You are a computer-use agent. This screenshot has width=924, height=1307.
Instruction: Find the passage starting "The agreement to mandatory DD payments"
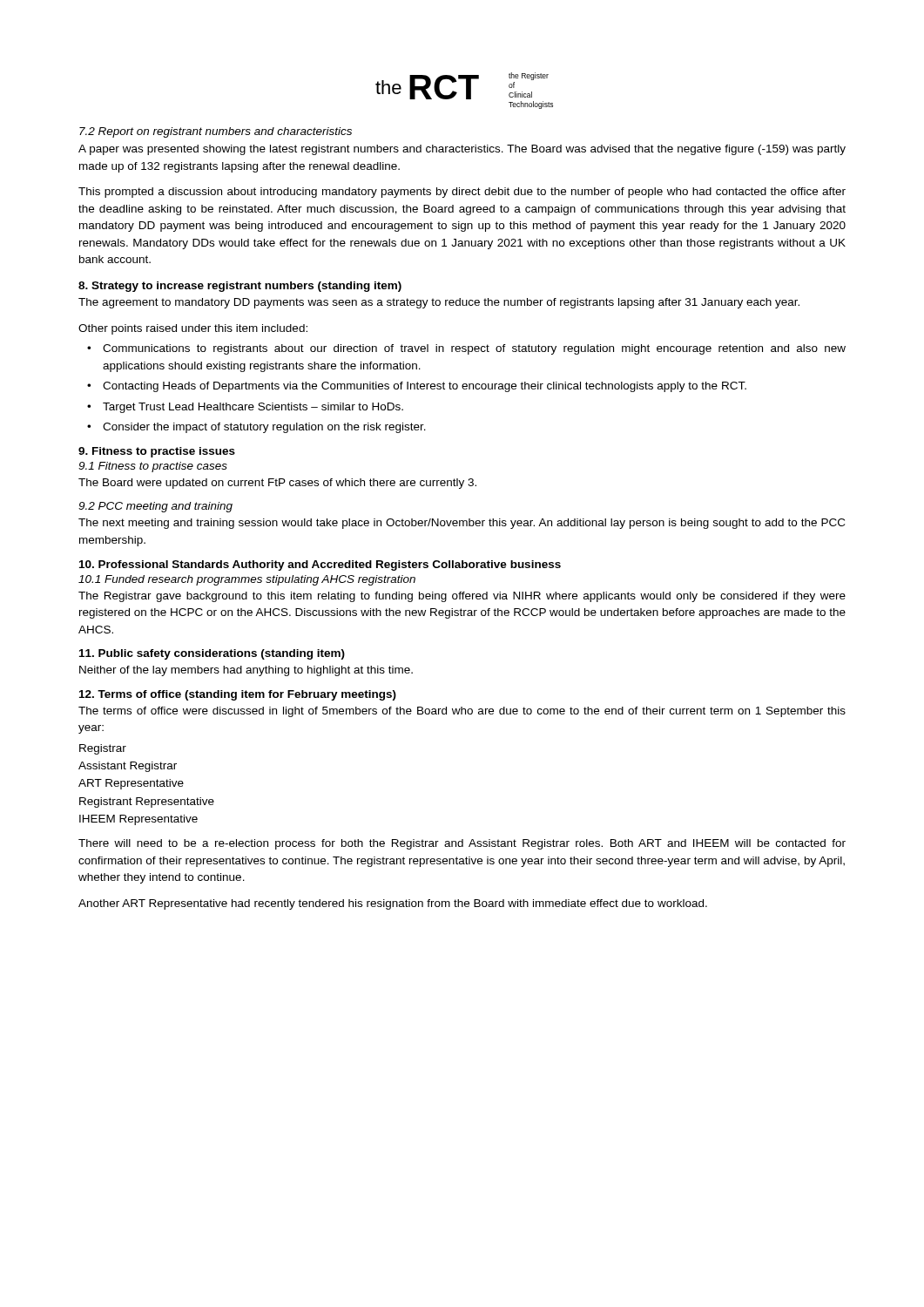pos(462,302)
